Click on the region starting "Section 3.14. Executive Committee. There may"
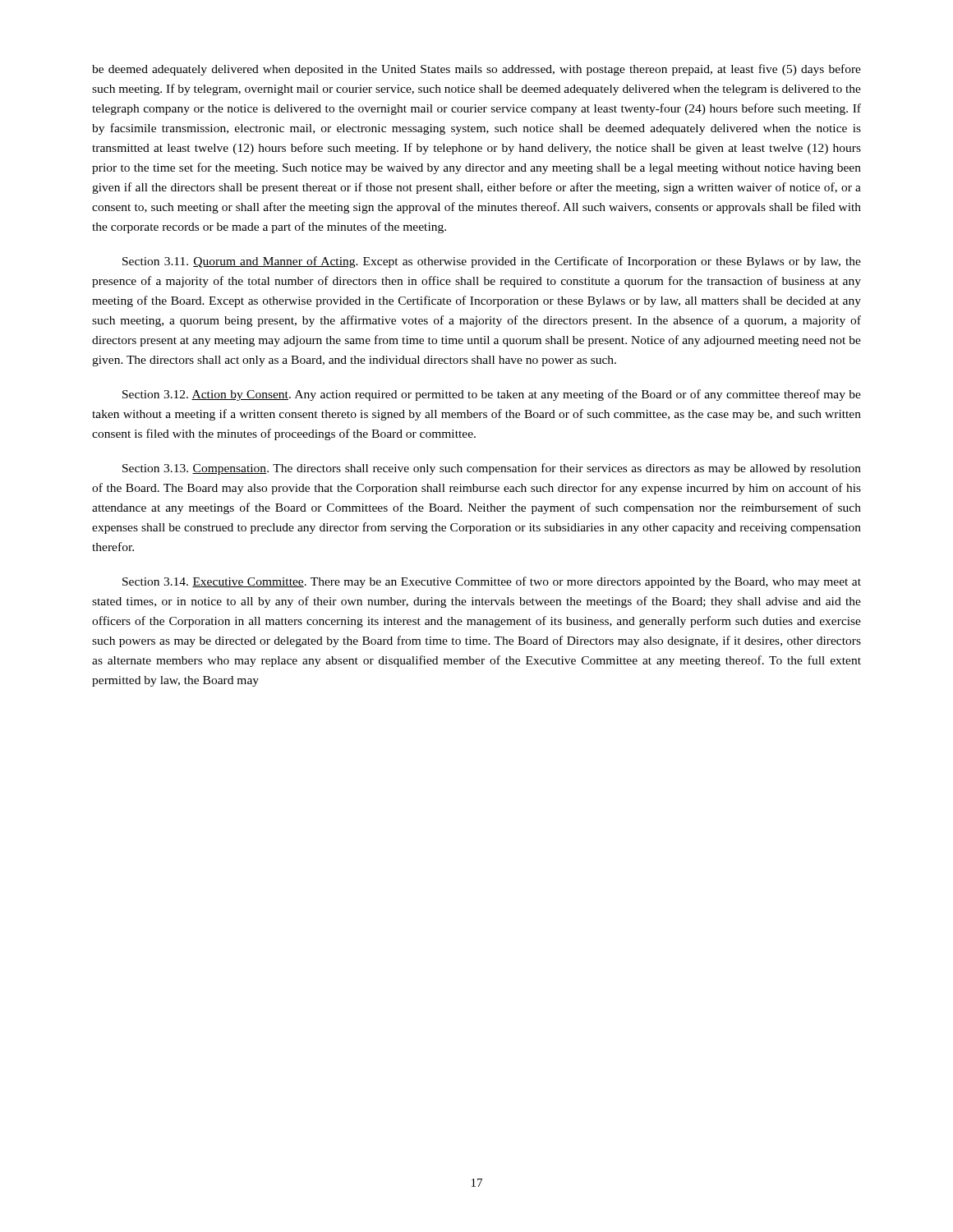 tap(476, 631)
